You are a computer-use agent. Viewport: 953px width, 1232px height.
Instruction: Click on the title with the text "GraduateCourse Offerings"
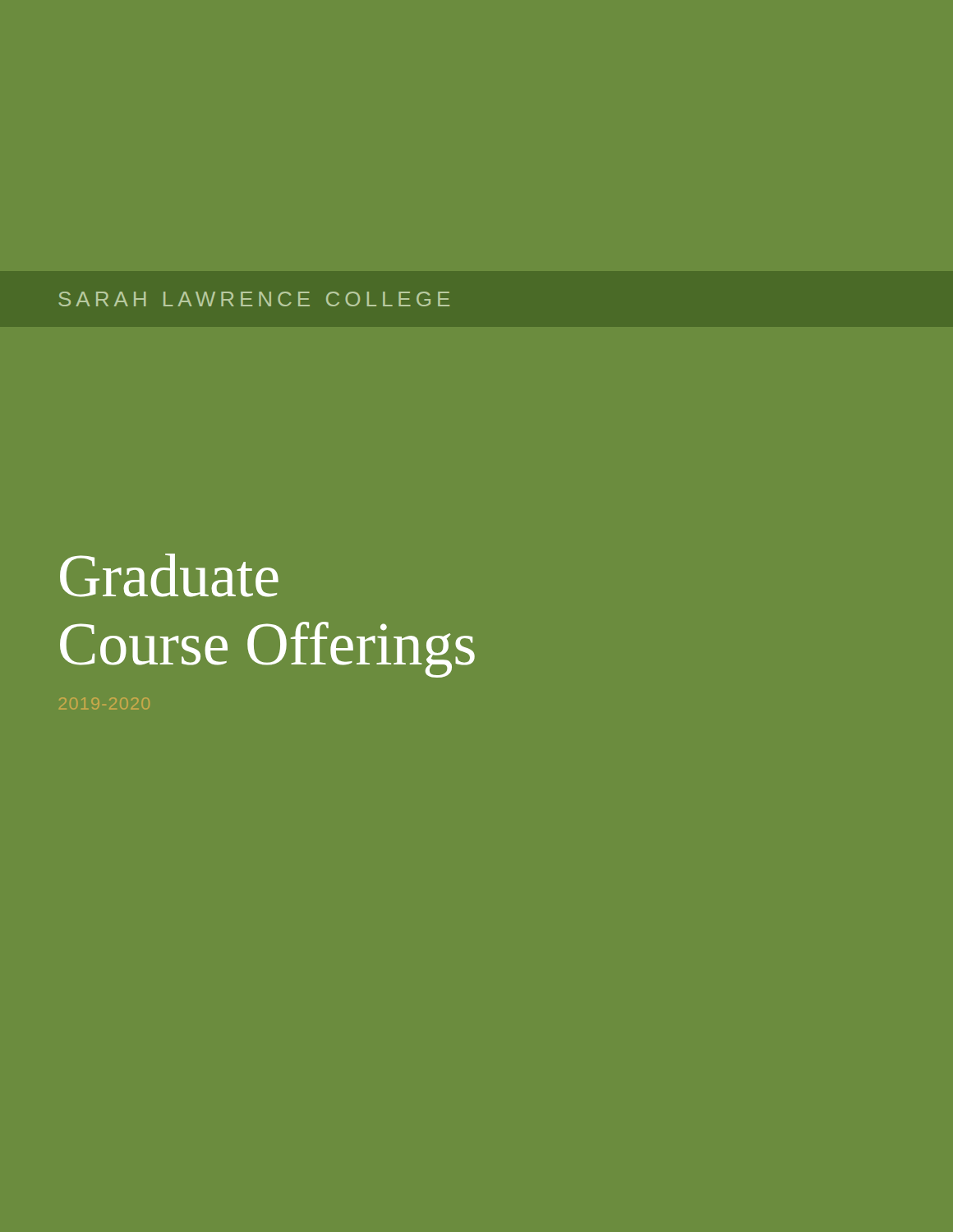point(267,610)
